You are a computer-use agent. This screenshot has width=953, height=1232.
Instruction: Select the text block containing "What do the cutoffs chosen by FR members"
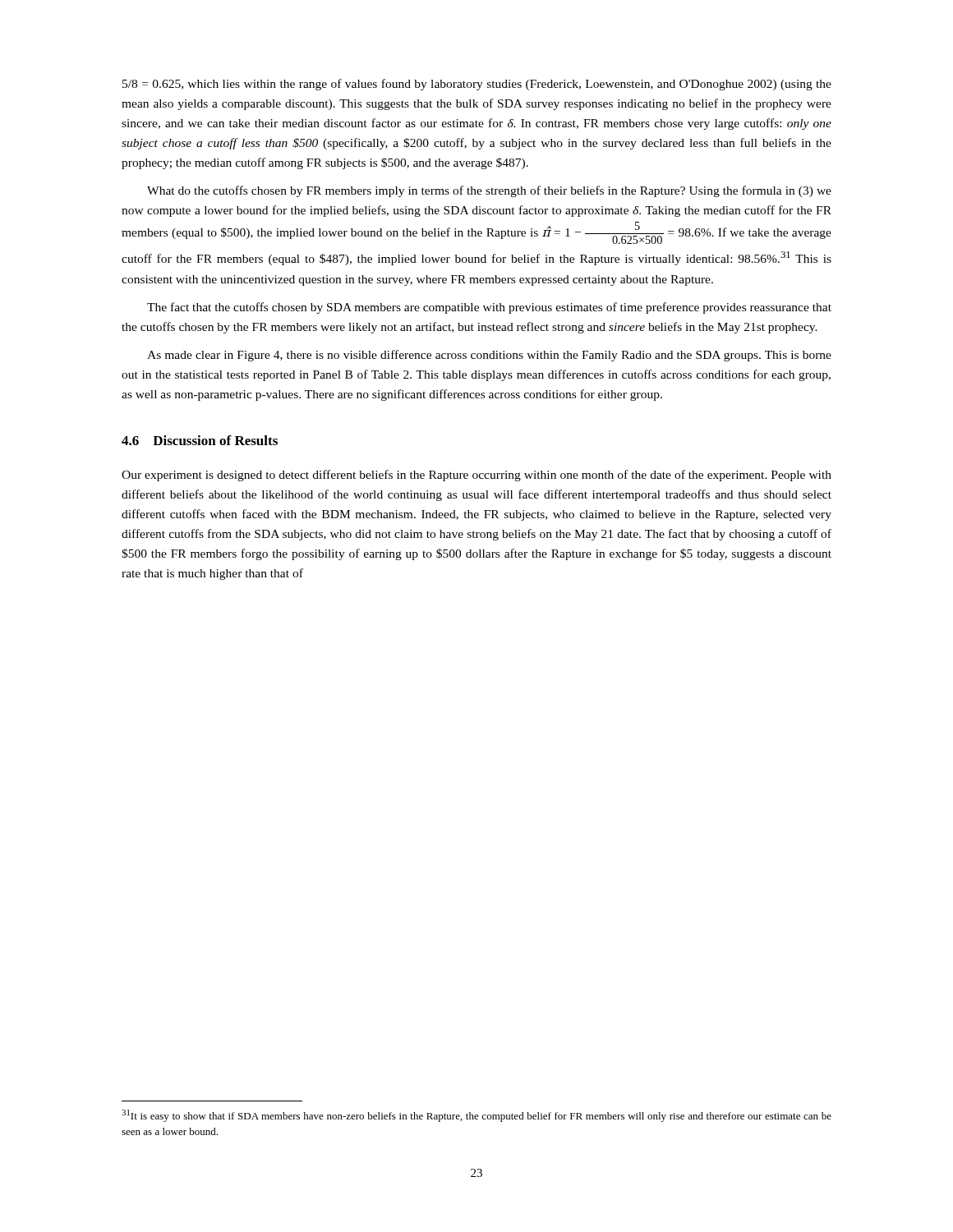click(476, 235)
